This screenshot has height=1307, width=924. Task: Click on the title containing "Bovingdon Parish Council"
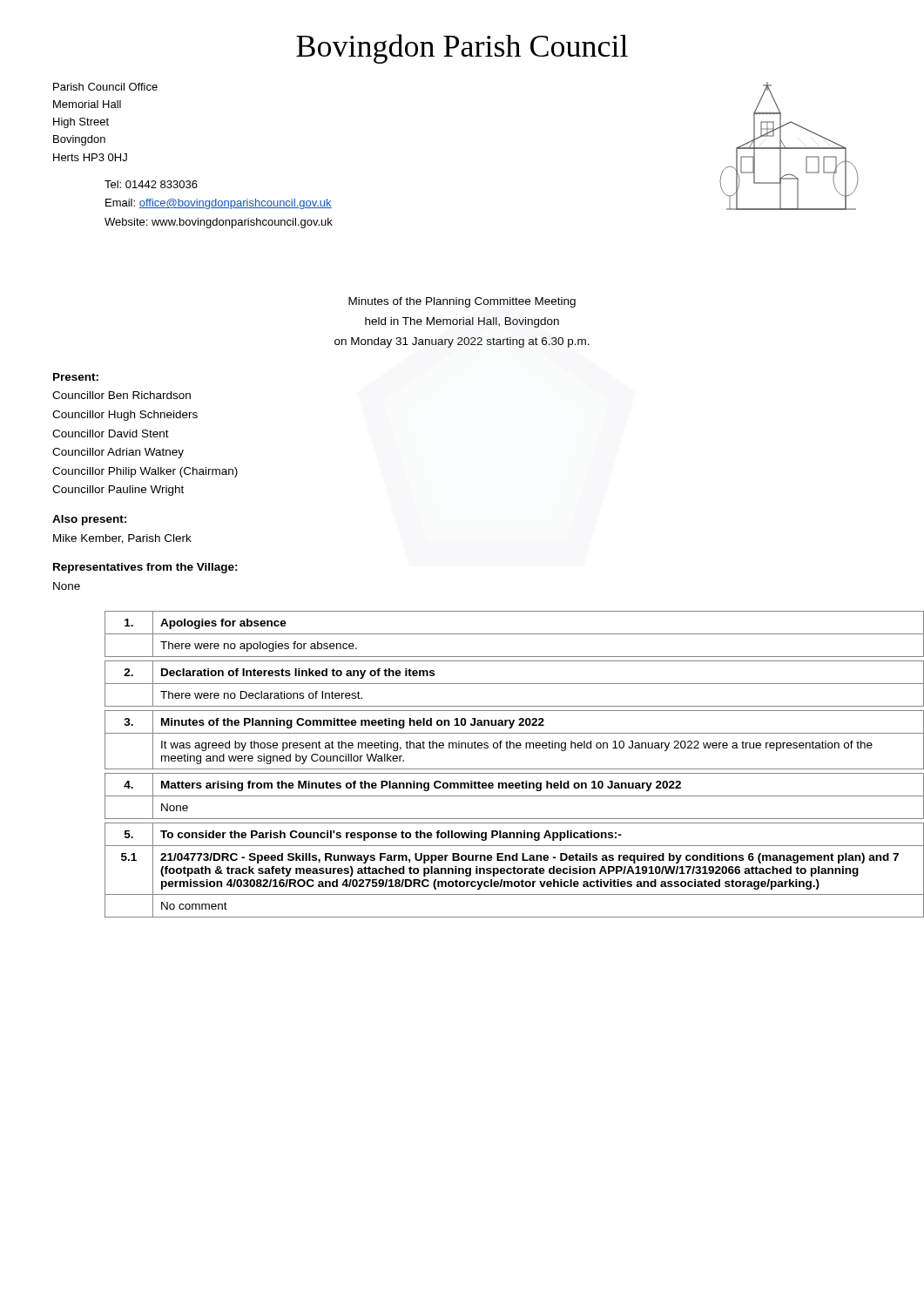pyautogui.click(x=462, y=46)
